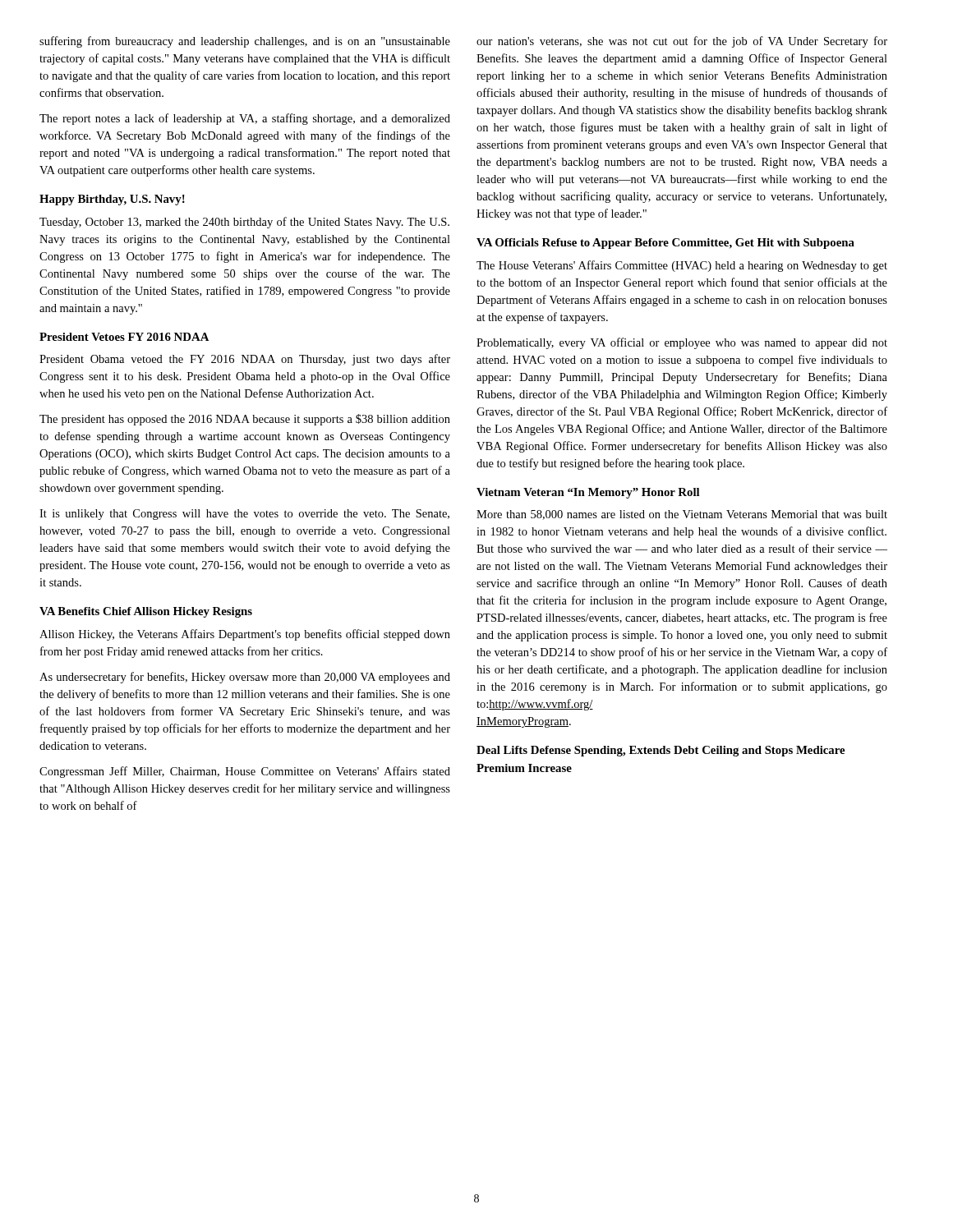Select the text block containing "It is unlikely that Congress will have the"
This screenshot has width=953, height=1232.
coord(245,548)
